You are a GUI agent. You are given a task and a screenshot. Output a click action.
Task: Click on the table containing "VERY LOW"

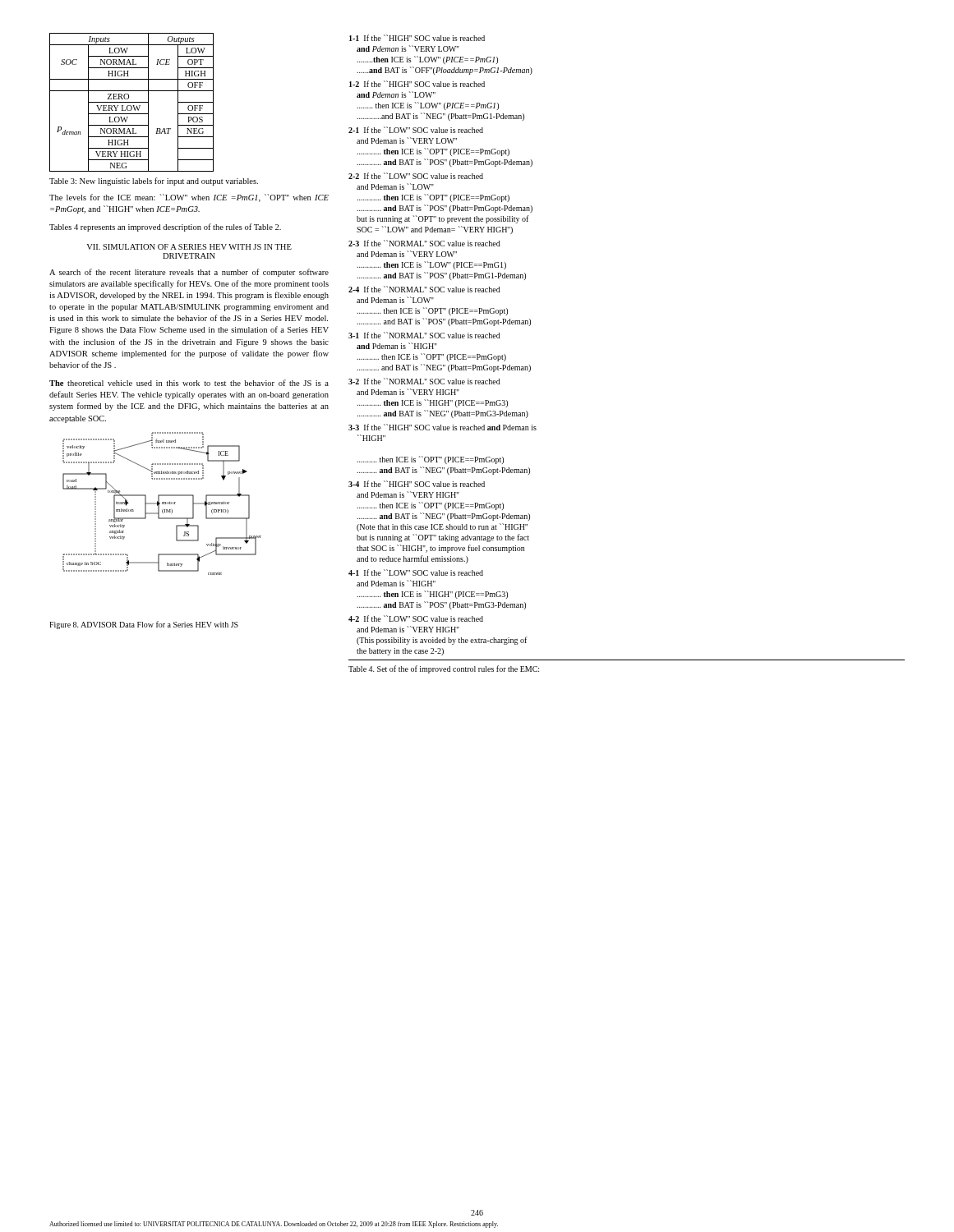[189, 102]
